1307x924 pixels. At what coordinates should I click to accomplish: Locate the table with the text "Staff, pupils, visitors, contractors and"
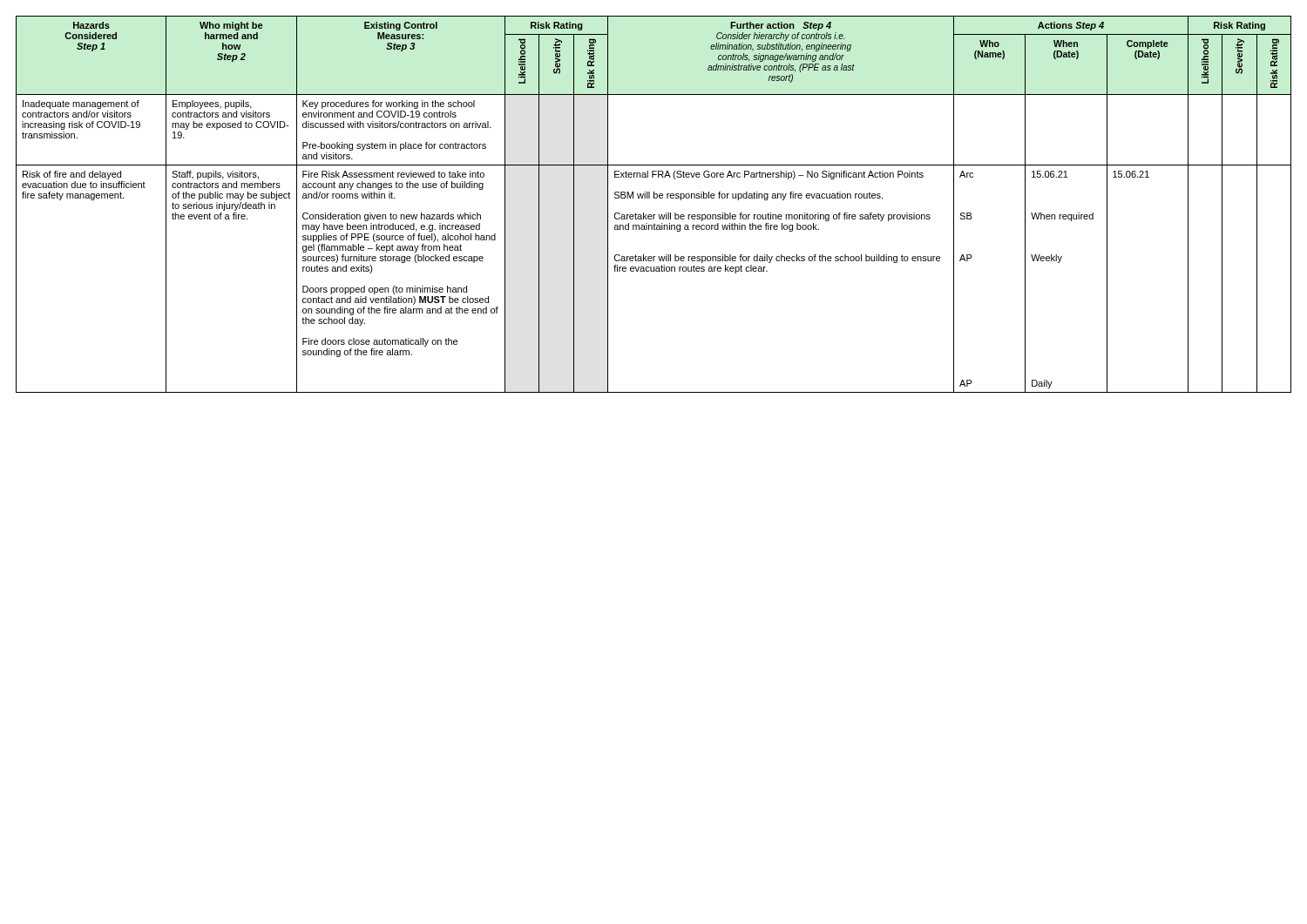coord(654,462)
